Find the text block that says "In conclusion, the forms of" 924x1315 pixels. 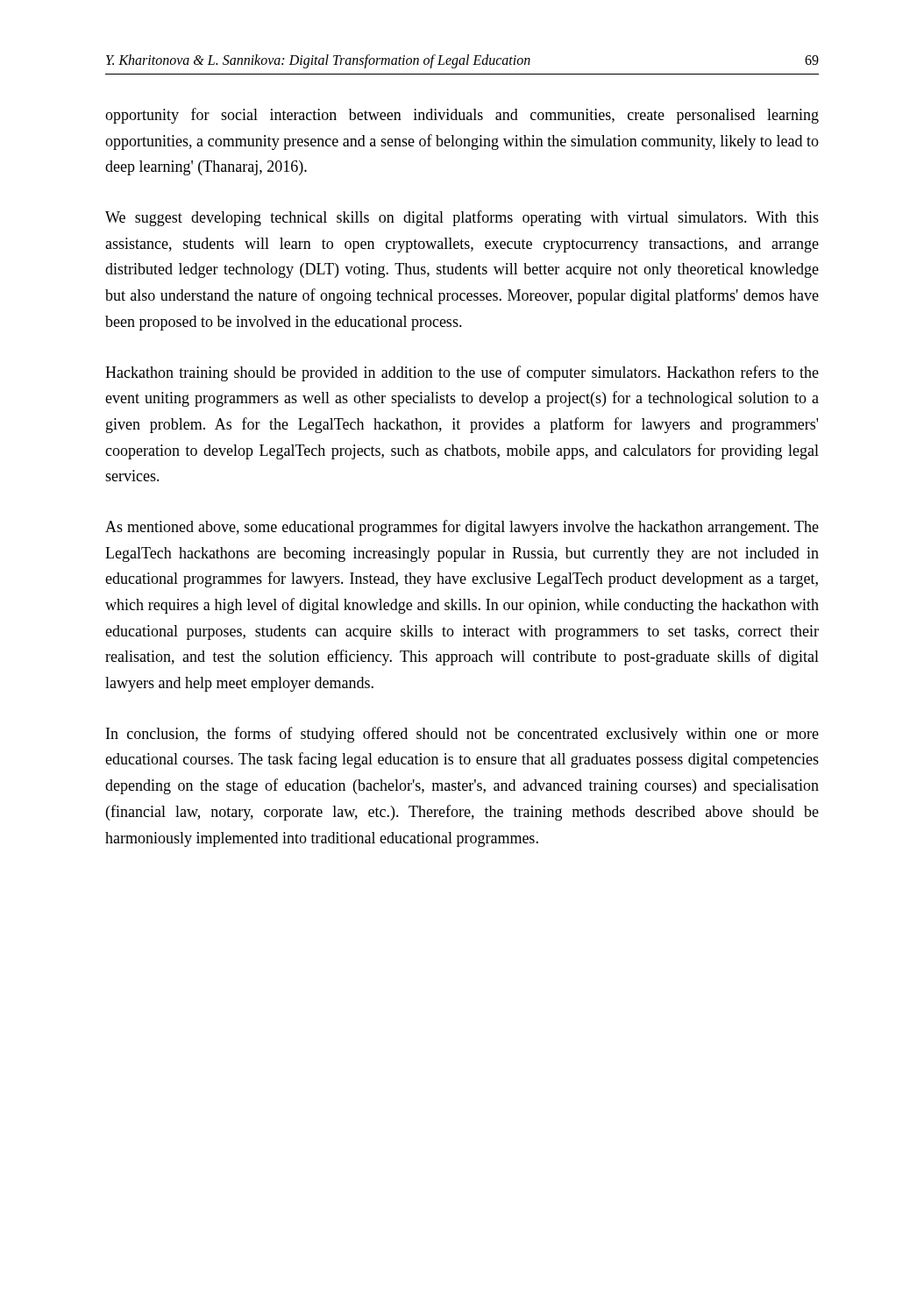[x=462, y=786]
